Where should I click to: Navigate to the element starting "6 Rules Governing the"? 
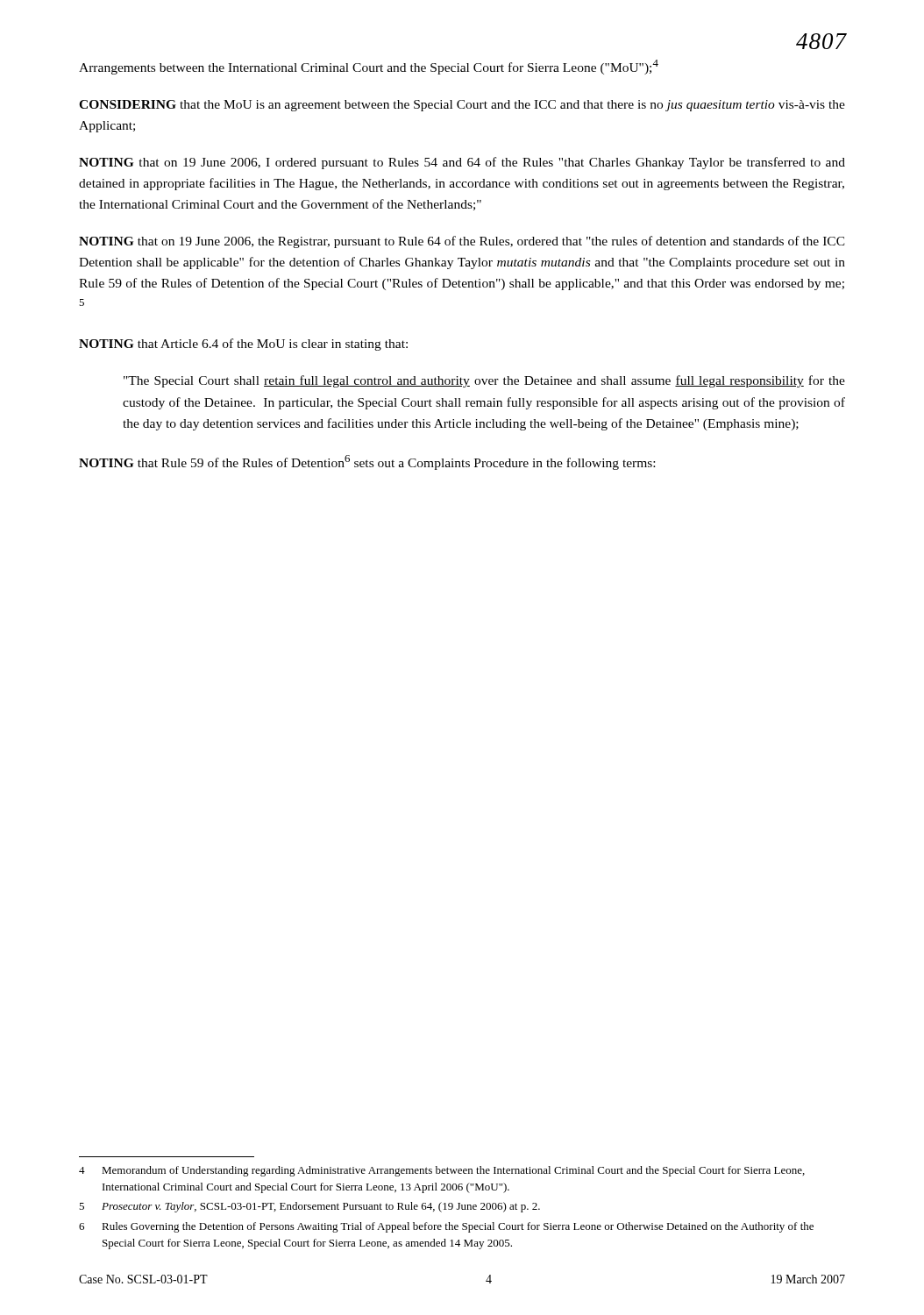[x=462, y=1235]
